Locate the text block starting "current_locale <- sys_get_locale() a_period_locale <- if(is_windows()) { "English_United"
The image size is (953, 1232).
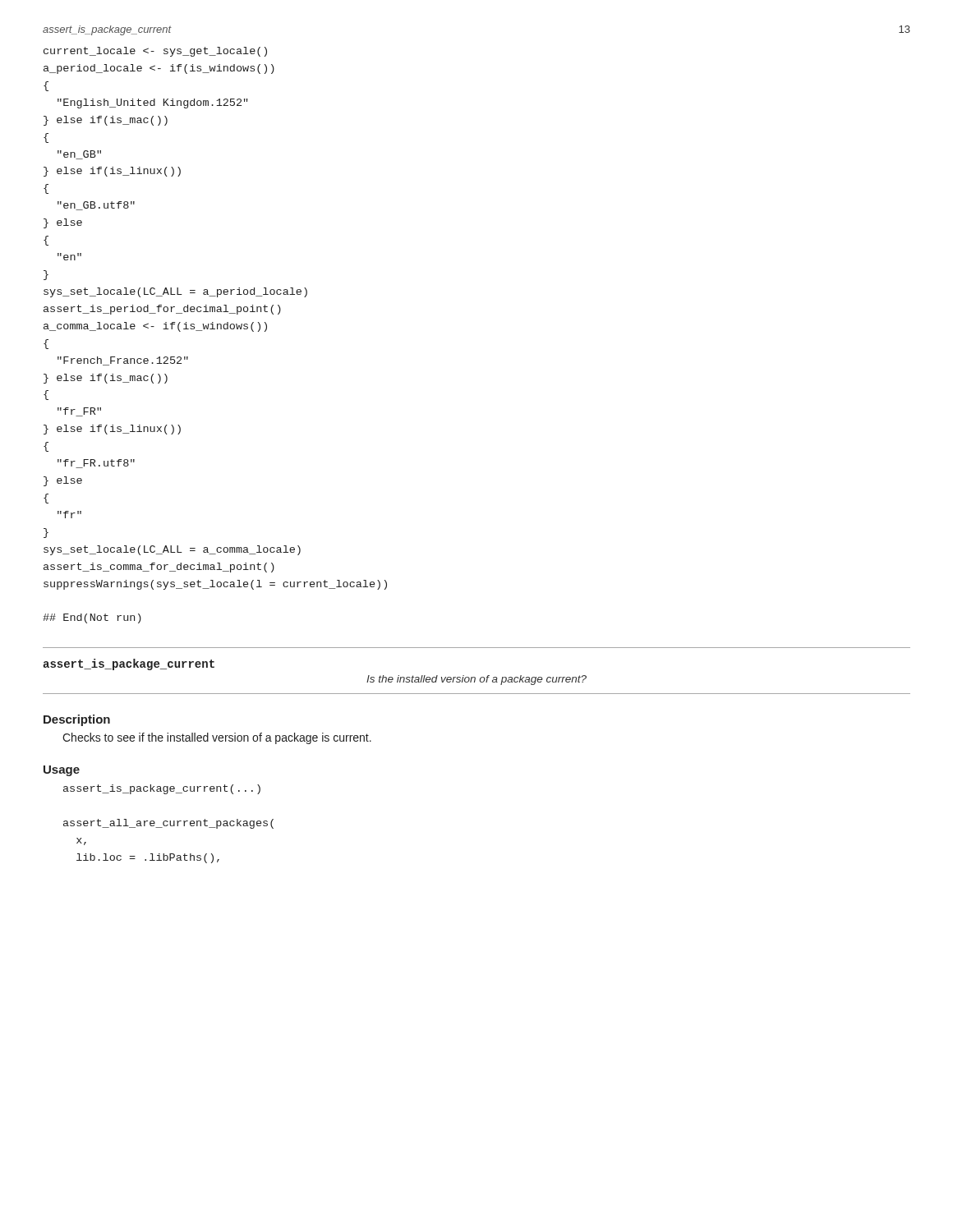[x=216, y=335]
